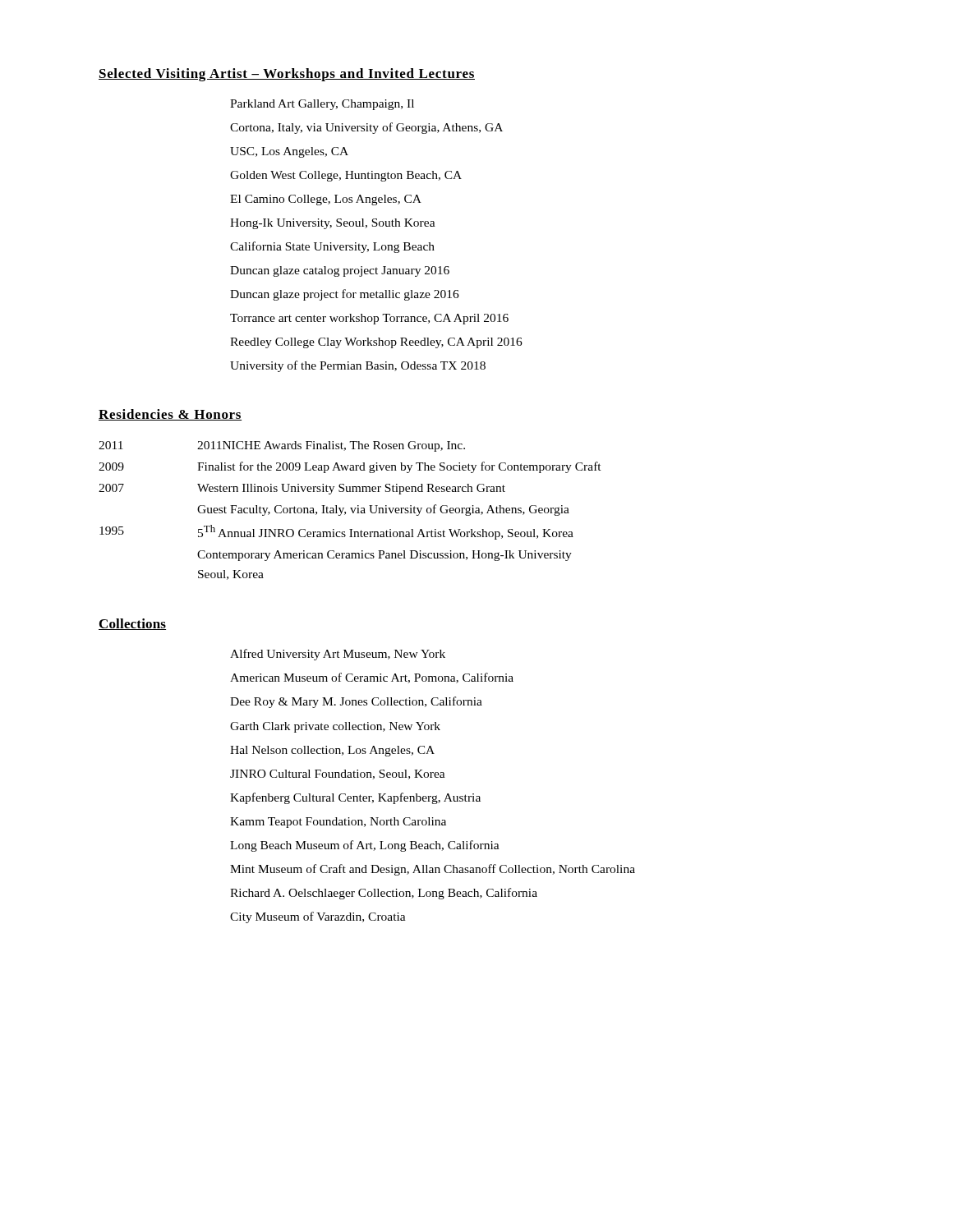Find the passage starting "USC, Los Angeles, CA"
953x1232 pixels.
coord(289,151)
